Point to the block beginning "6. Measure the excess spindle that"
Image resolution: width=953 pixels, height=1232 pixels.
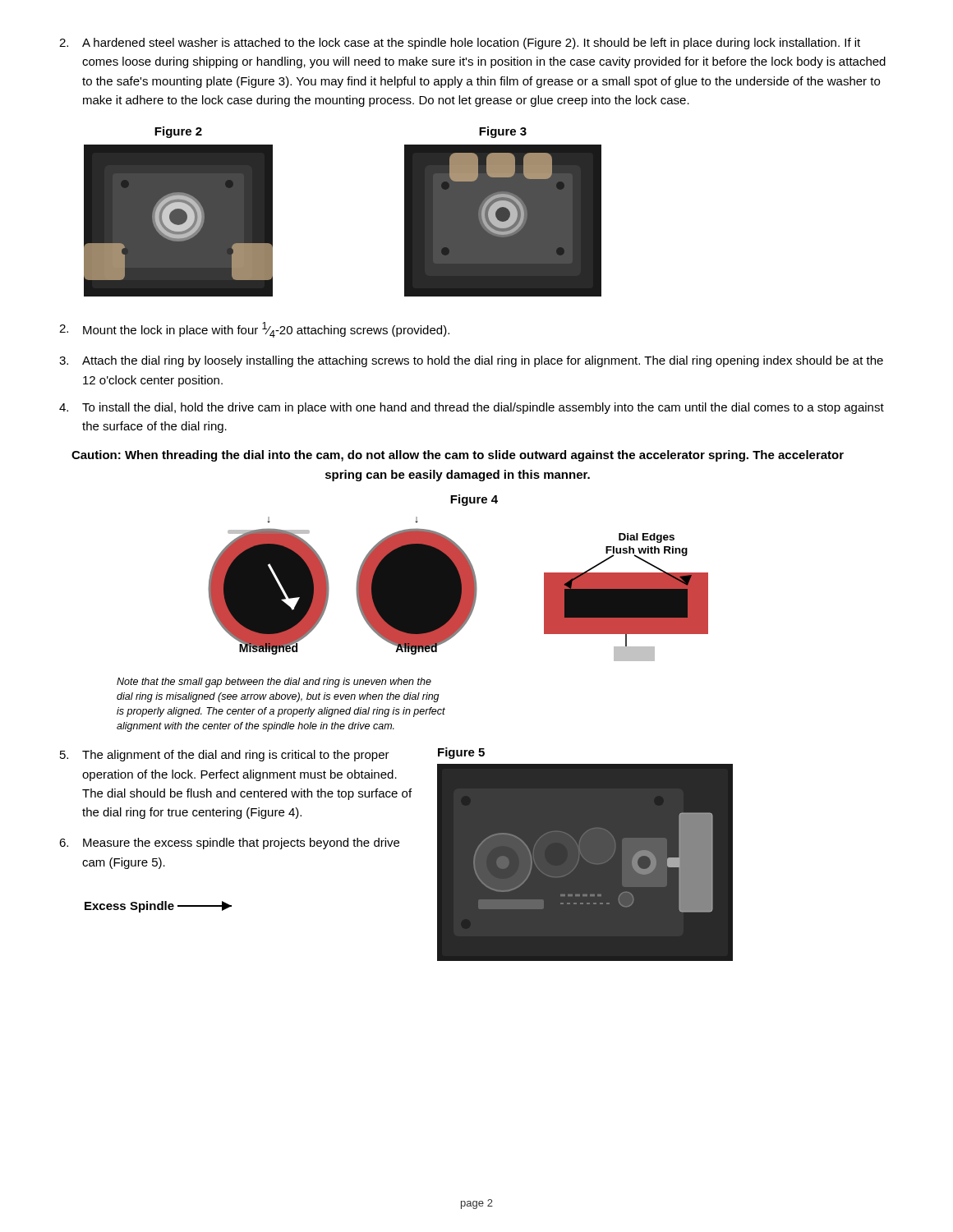pyautogui.click(x=236, y=852)
